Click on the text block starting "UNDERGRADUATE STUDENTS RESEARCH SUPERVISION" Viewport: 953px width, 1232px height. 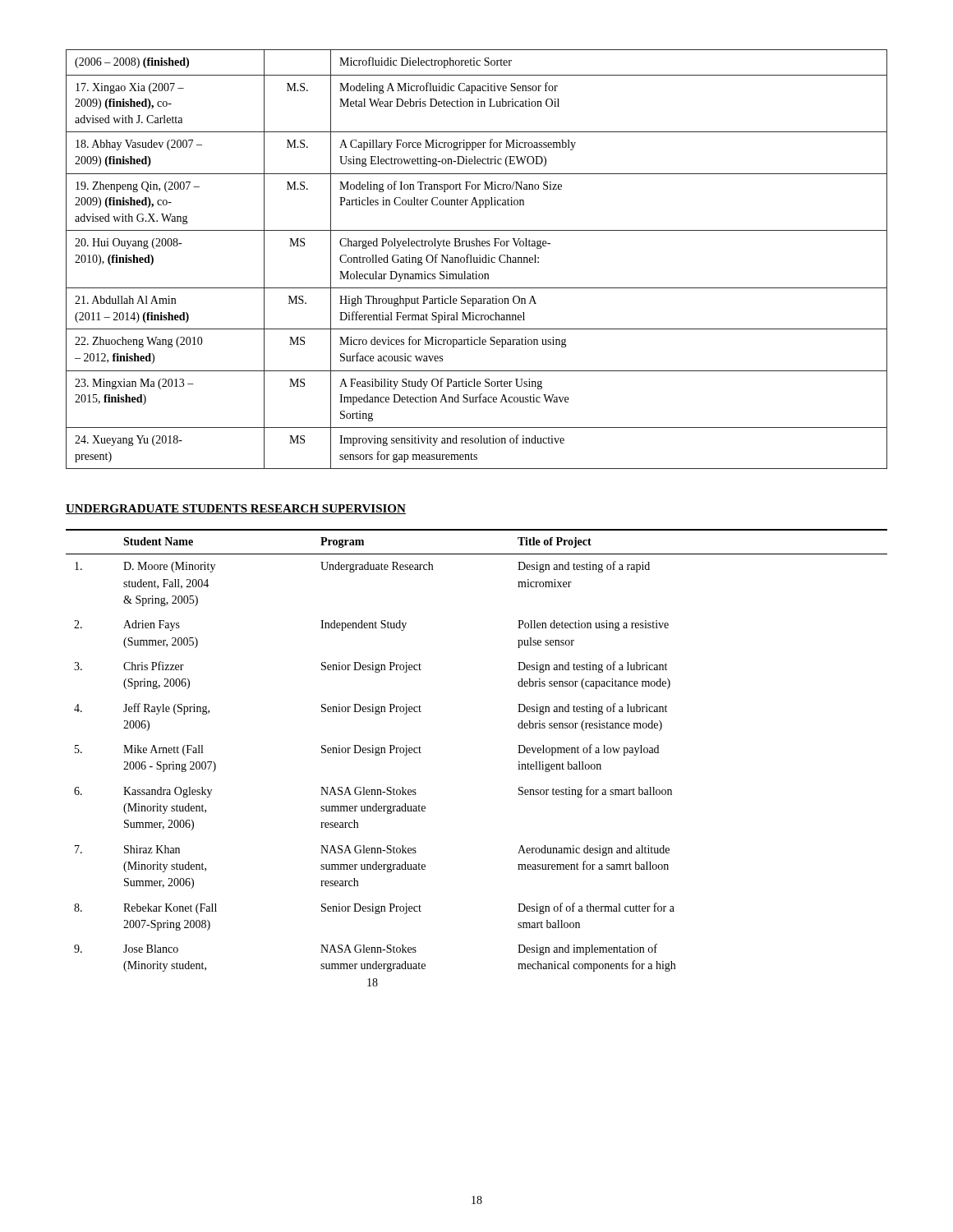pyautogui.click(x=236, y=509)
